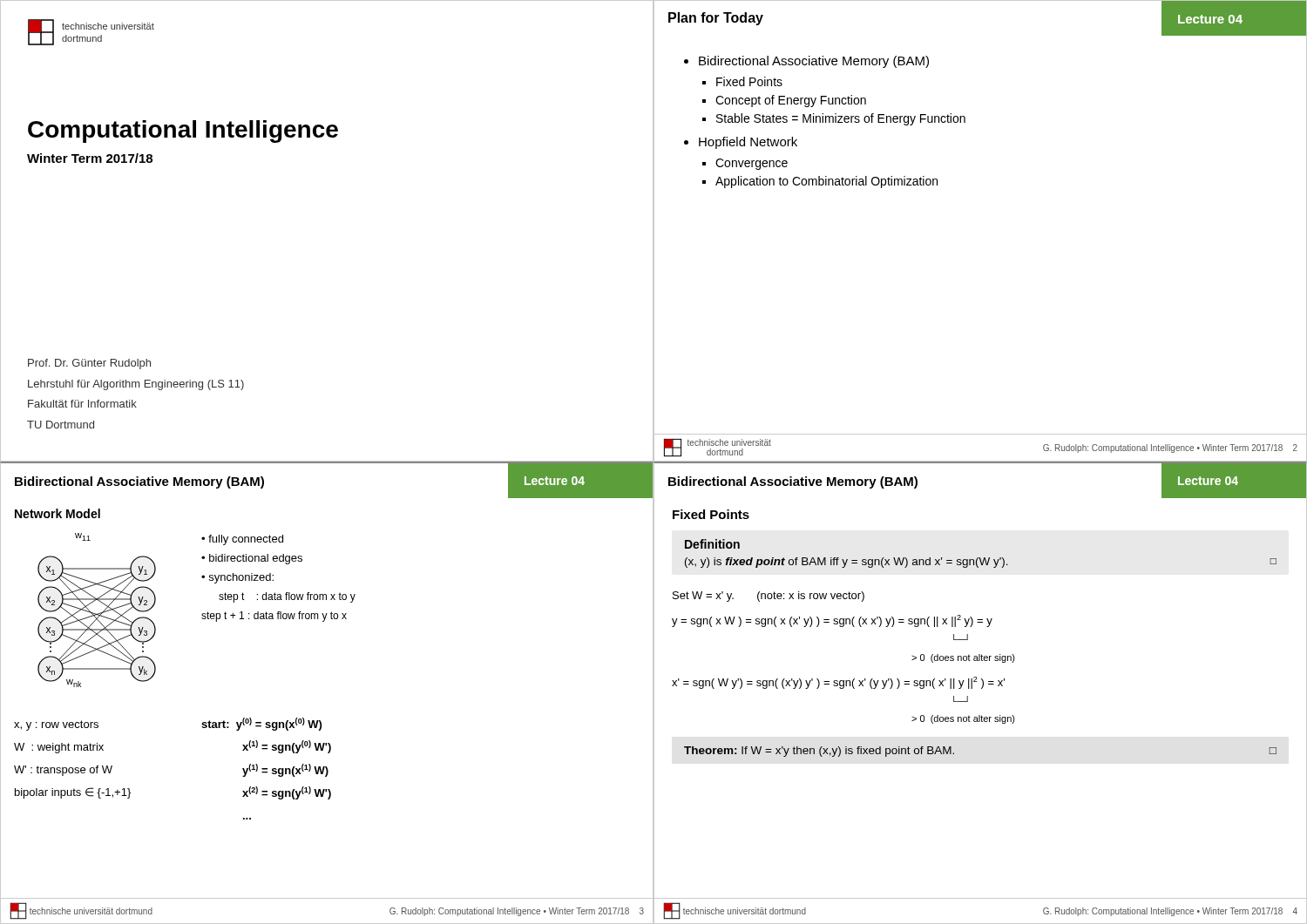1307x924 pixels.
Task: Select the list item that reads "Bidirectional Associative Memory (BAM) Fixed Points Concept of"
Action: (x=814, y=62)
